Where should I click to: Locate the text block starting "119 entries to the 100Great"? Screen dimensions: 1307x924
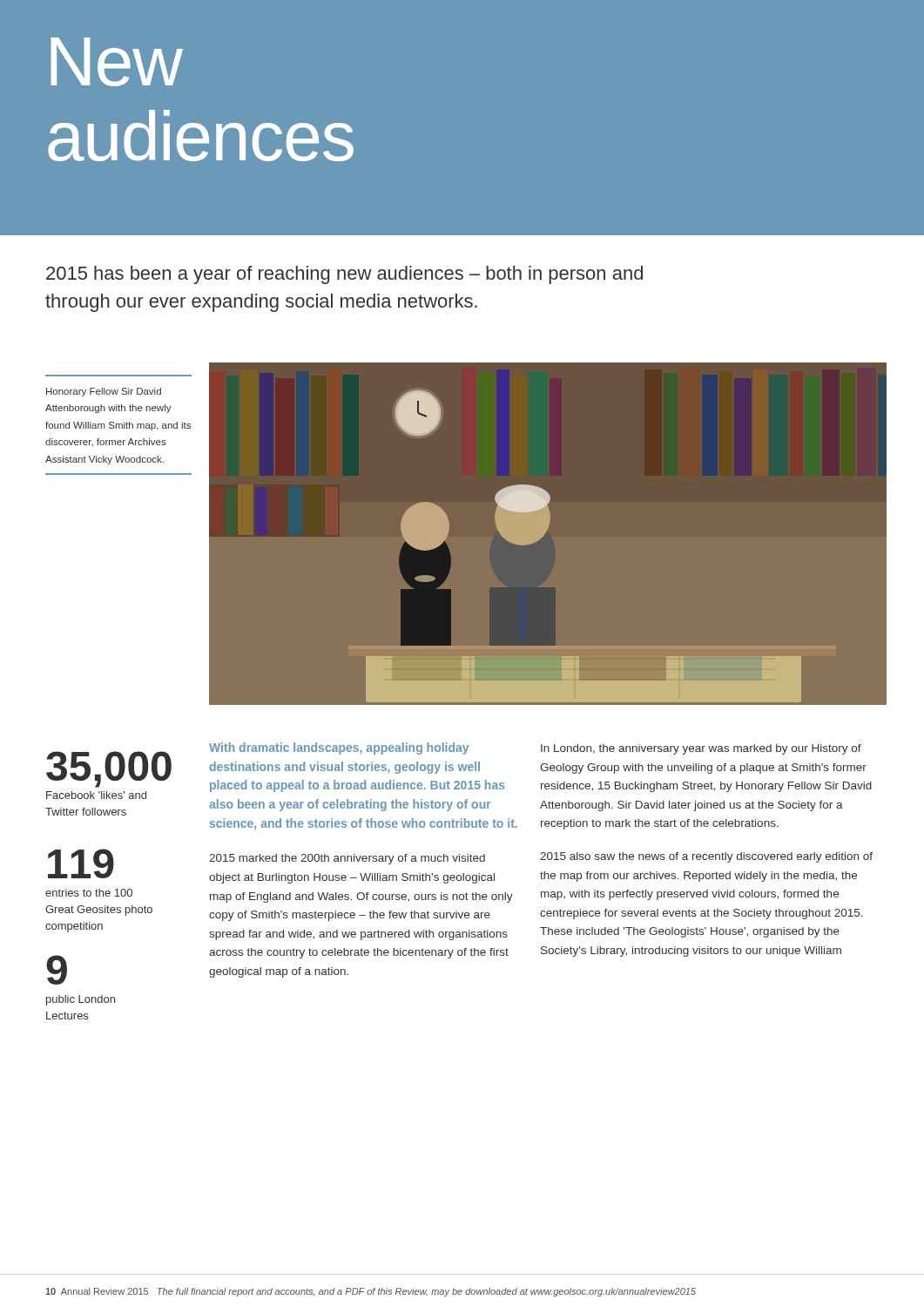click(121, 889)
